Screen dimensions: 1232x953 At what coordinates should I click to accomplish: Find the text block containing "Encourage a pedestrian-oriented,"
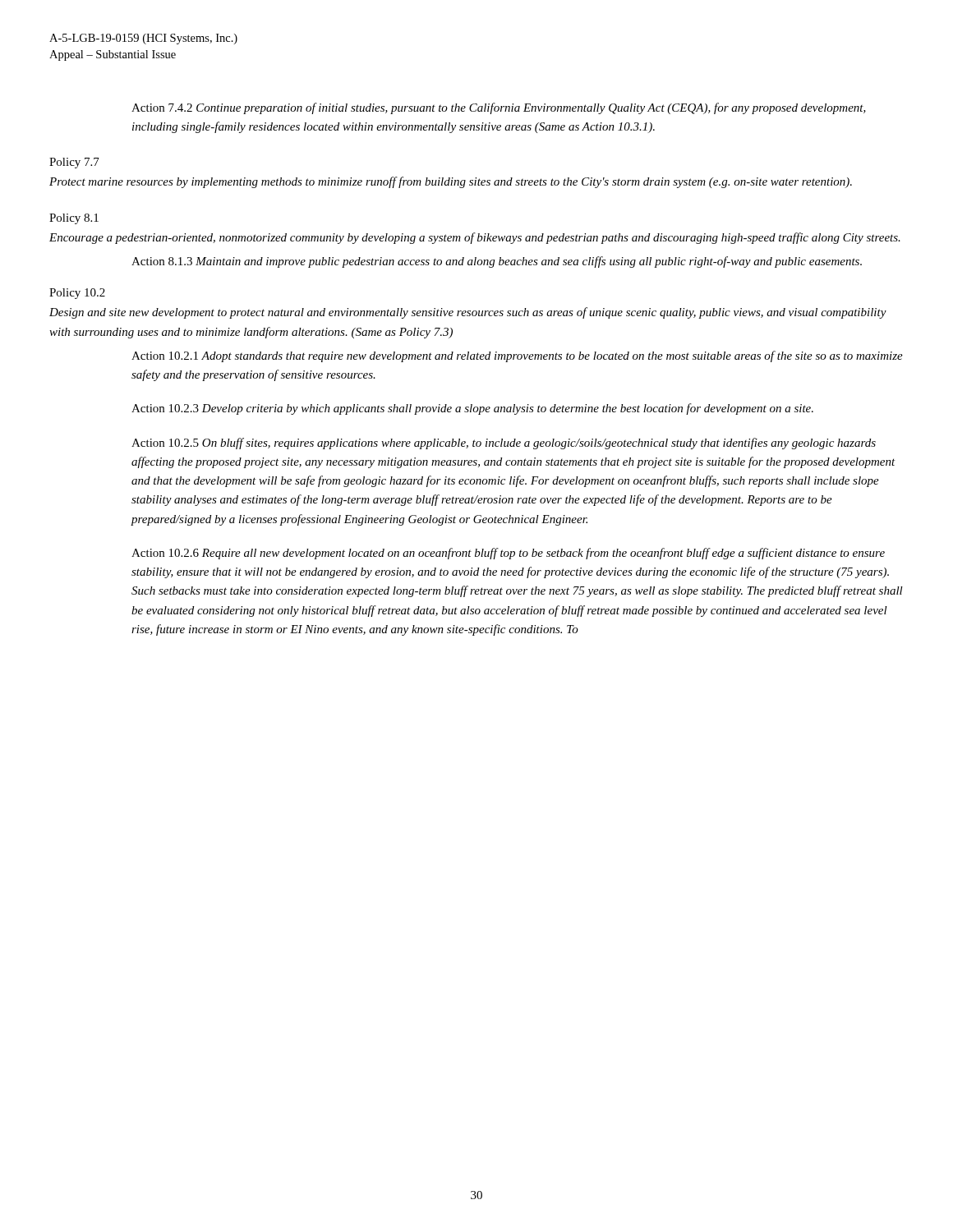(x=475, y=237)
